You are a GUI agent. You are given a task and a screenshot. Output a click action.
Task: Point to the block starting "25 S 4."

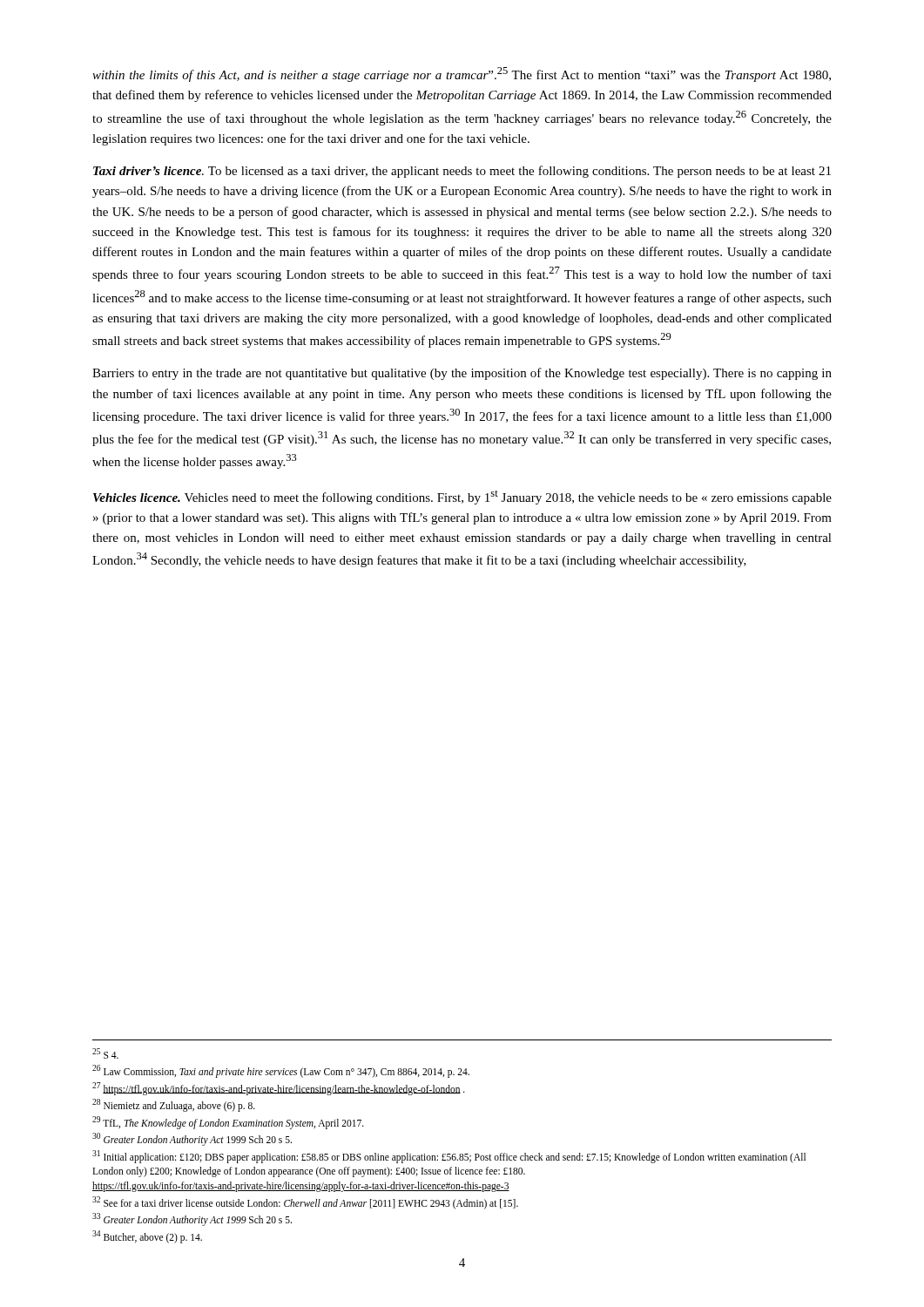105,1053
